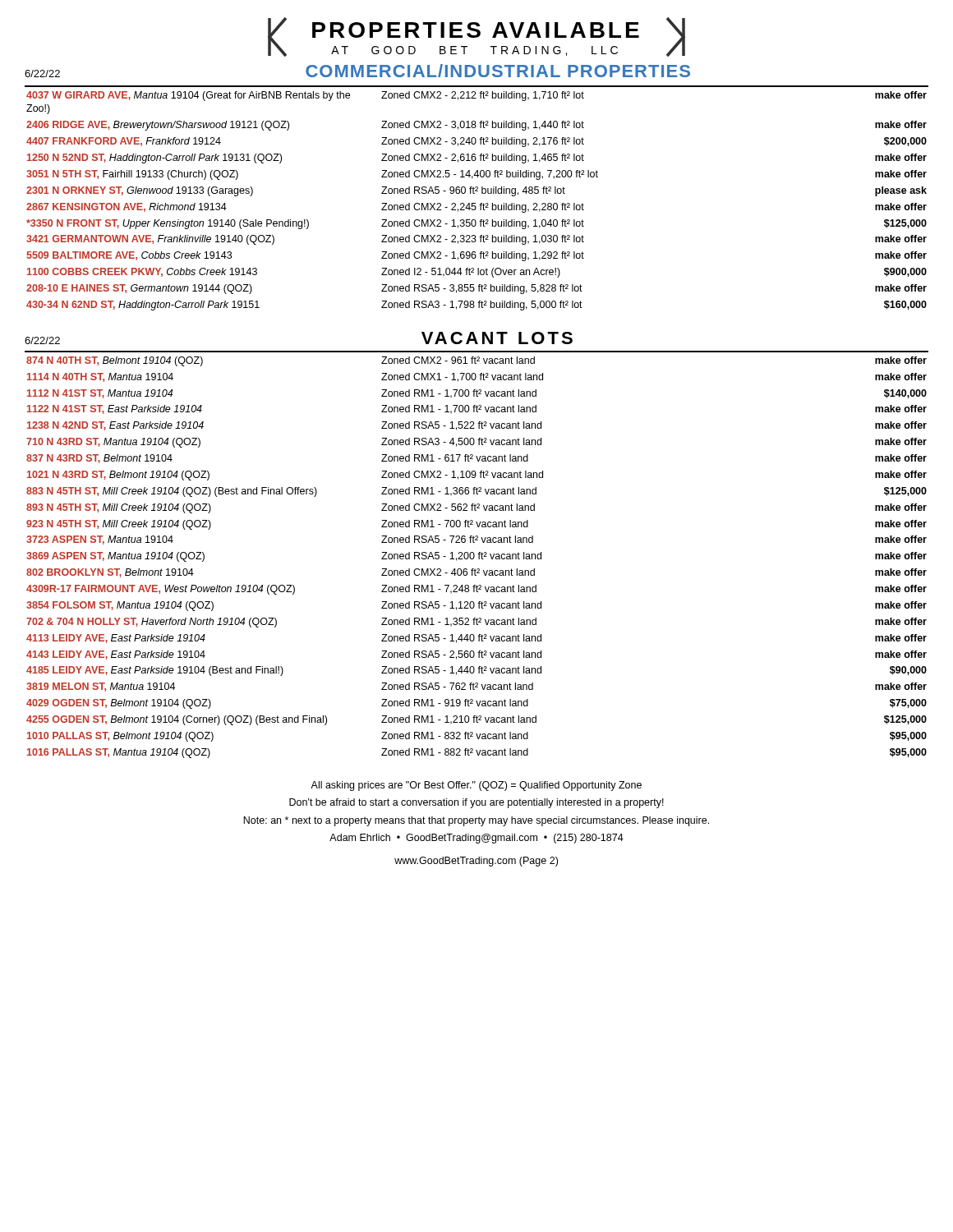The width and height of the screenshot is (953, 1232).
Task: Select the text block that says "All asking prices are "Or Best Offer.""
Action: coord(476,812)
